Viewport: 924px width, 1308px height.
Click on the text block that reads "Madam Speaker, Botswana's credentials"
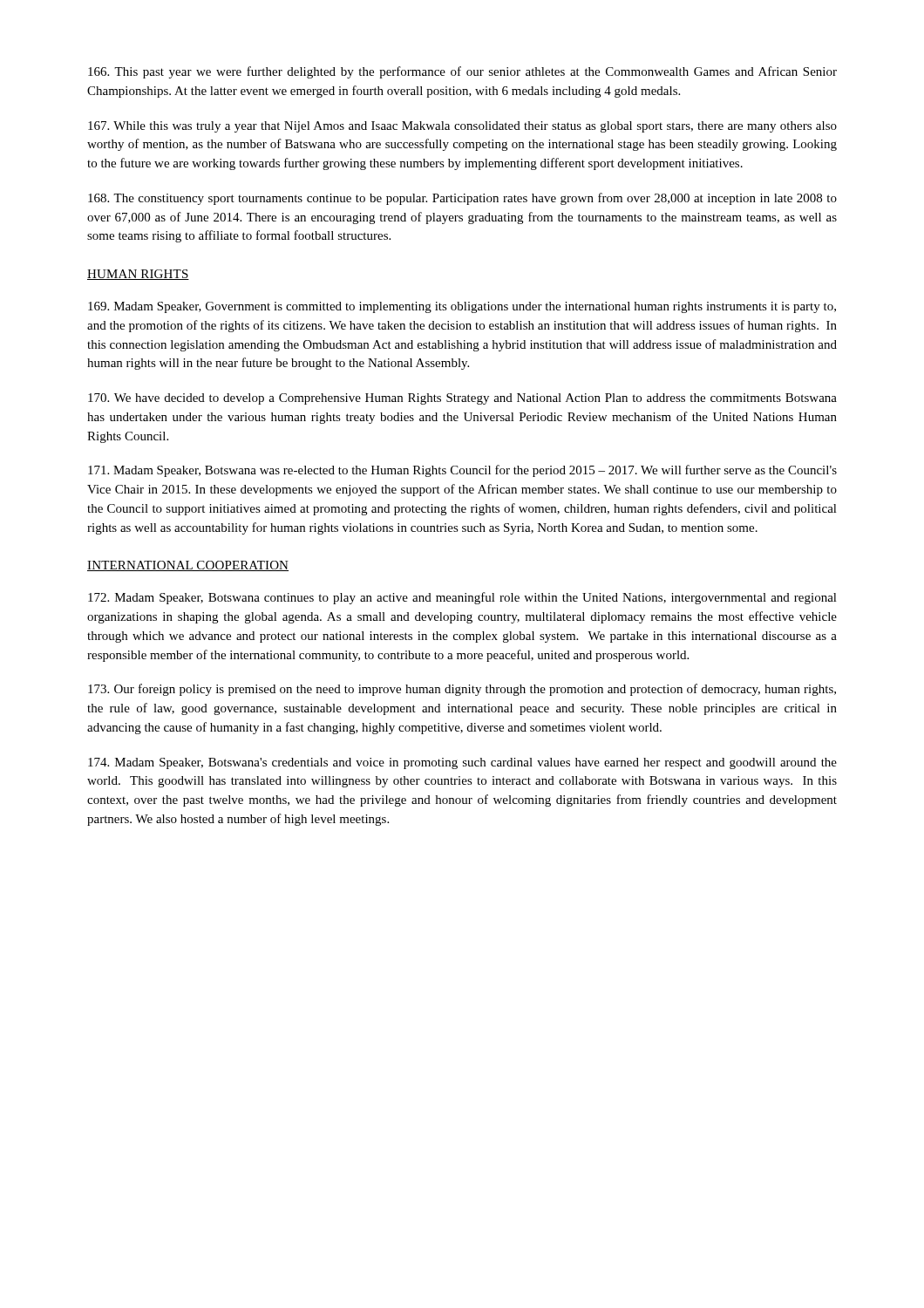(x=462, y=790)
